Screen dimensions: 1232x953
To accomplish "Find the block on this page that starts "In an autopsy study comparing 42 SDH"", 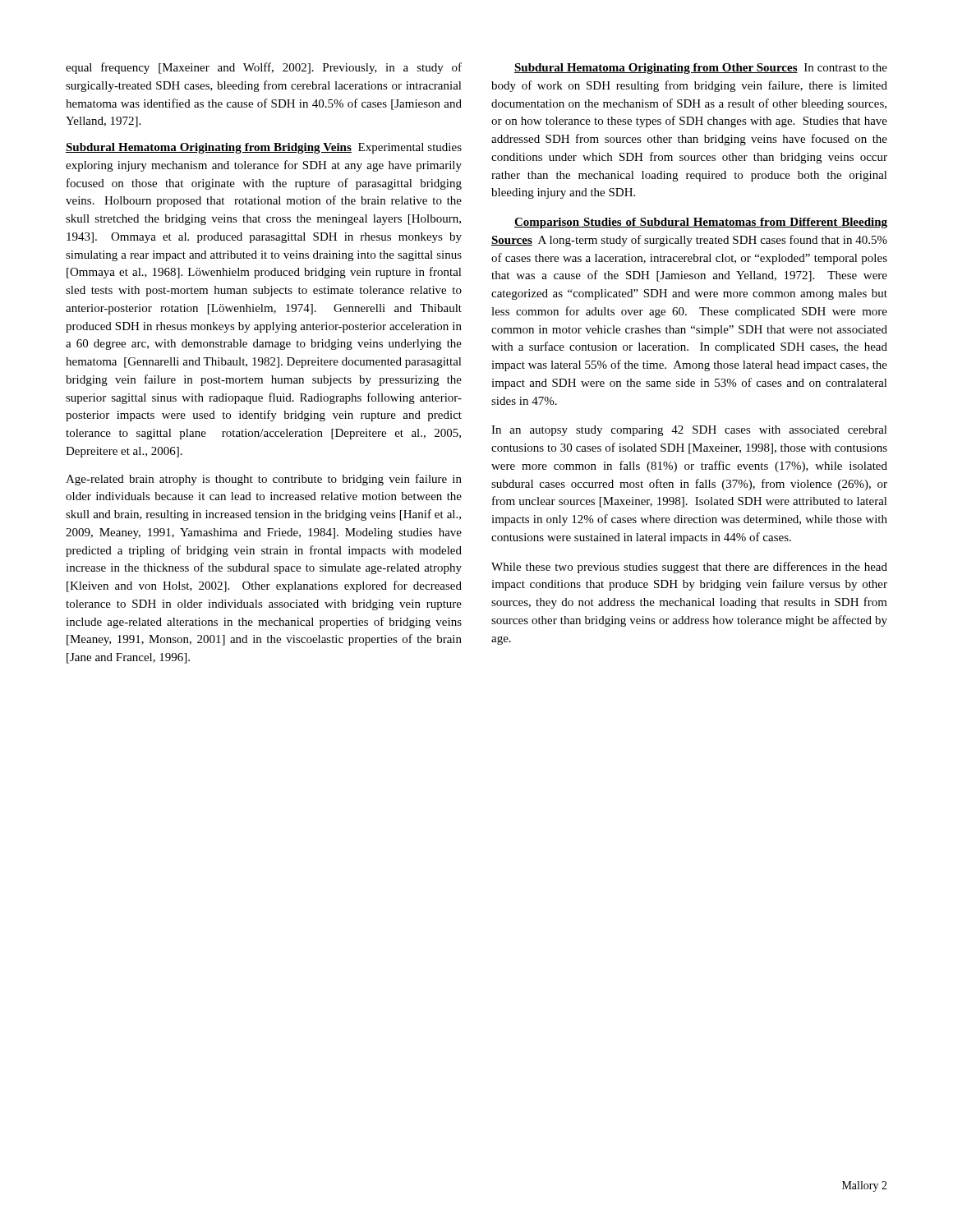I will click(x=689, y=484).
